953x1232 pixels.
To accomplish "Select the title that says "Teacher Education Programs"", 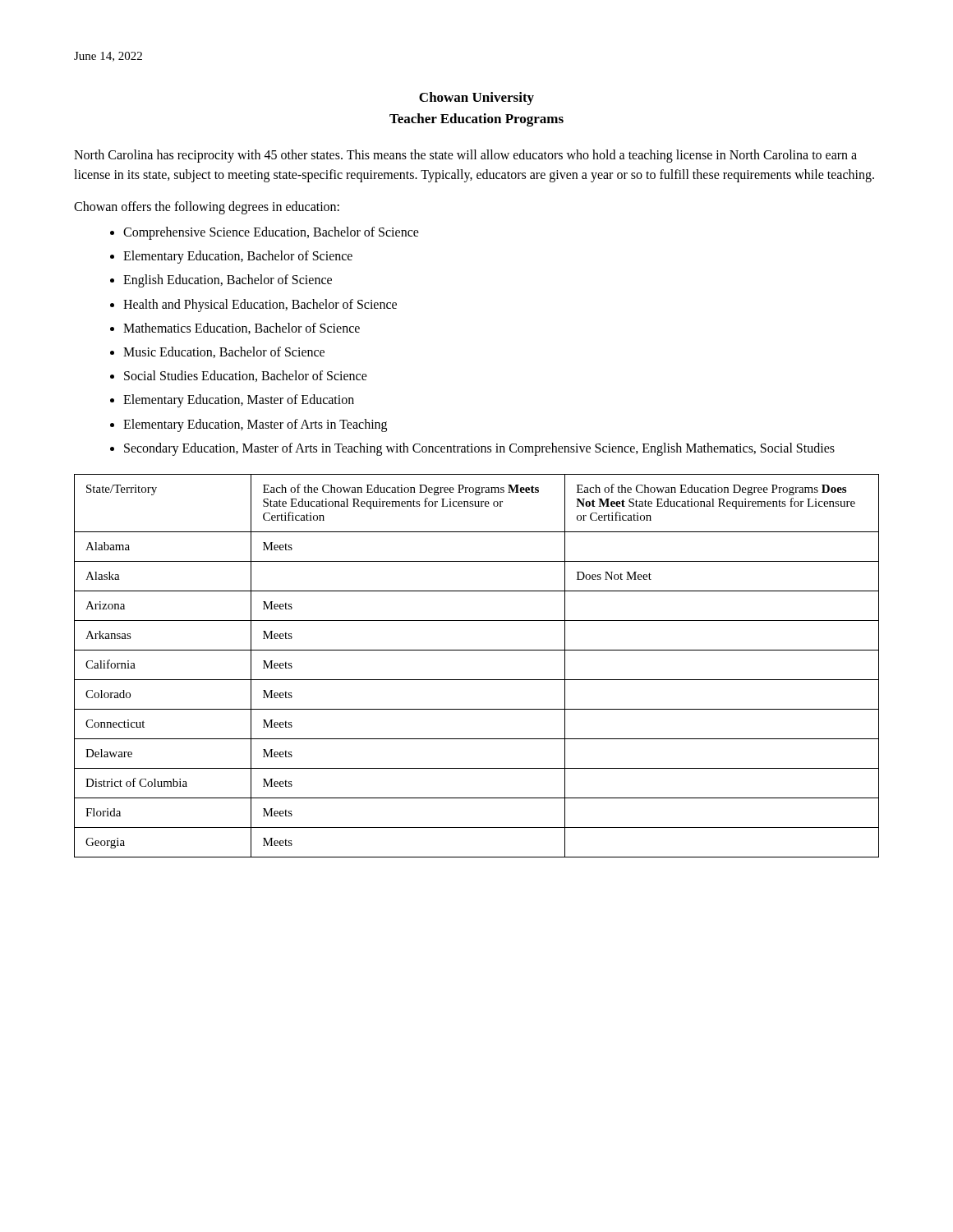I will coord(476,119).
